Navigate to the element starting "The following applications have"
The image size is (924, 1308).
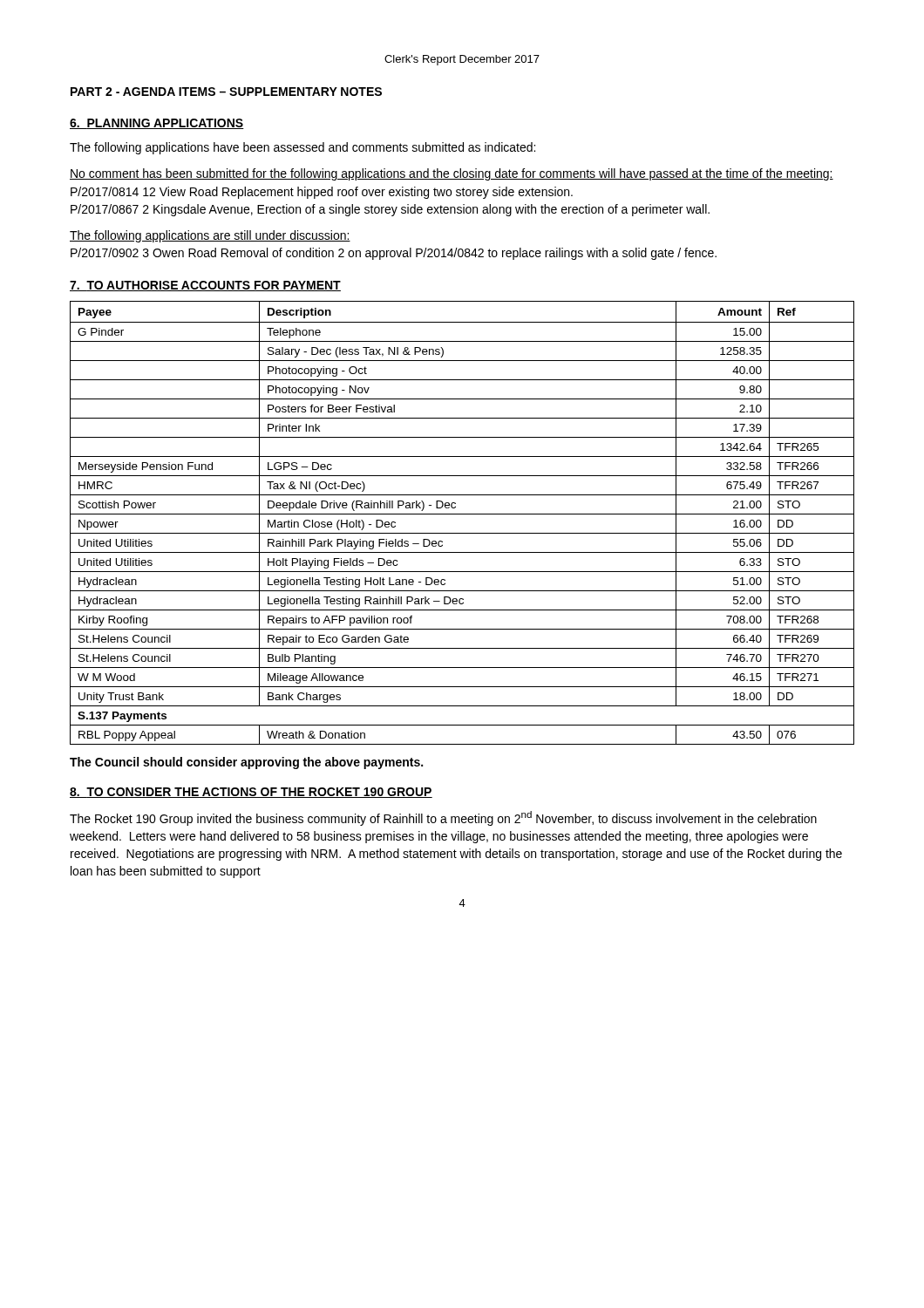[303, 147]
